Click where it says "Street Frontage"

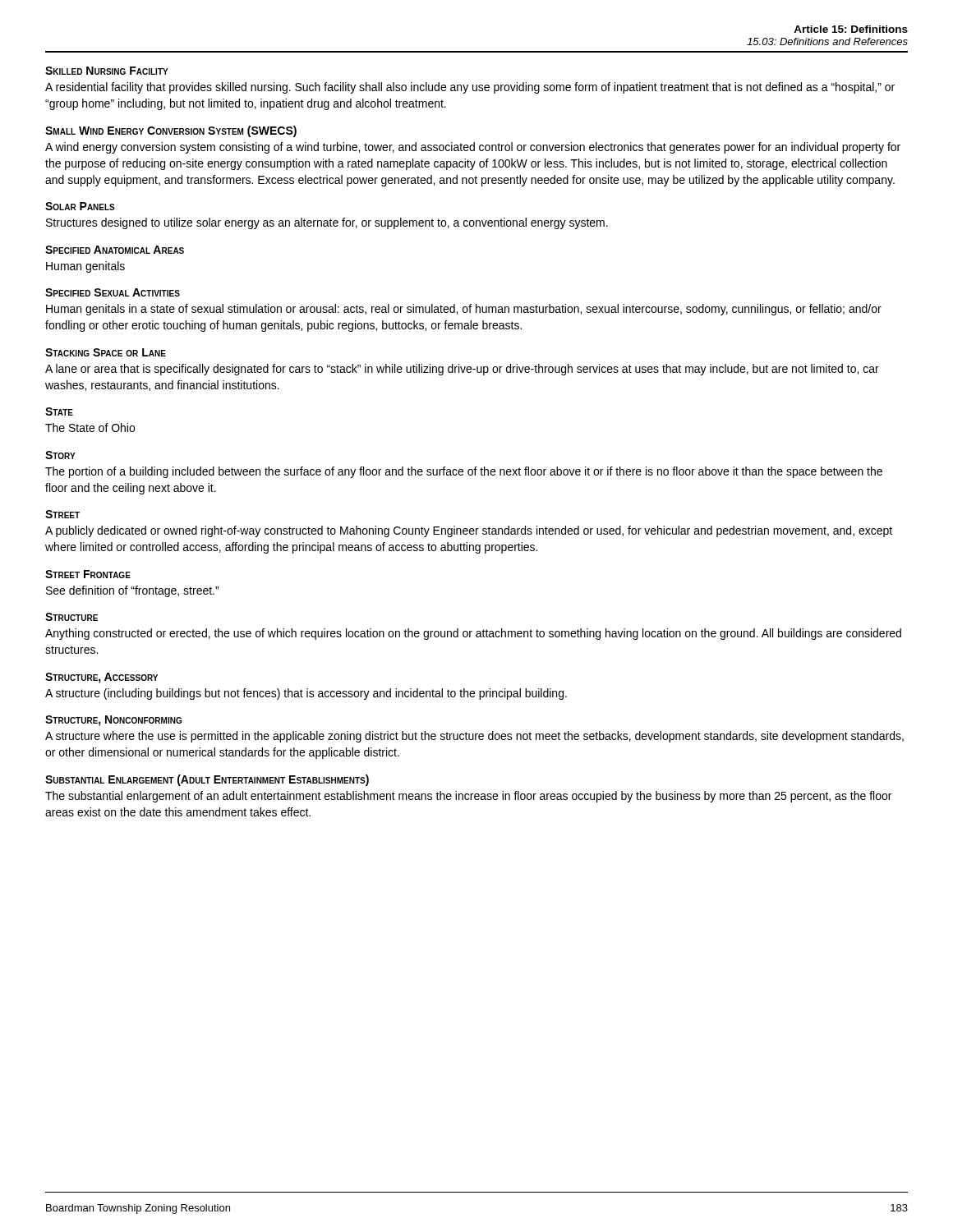pos(88,574)
